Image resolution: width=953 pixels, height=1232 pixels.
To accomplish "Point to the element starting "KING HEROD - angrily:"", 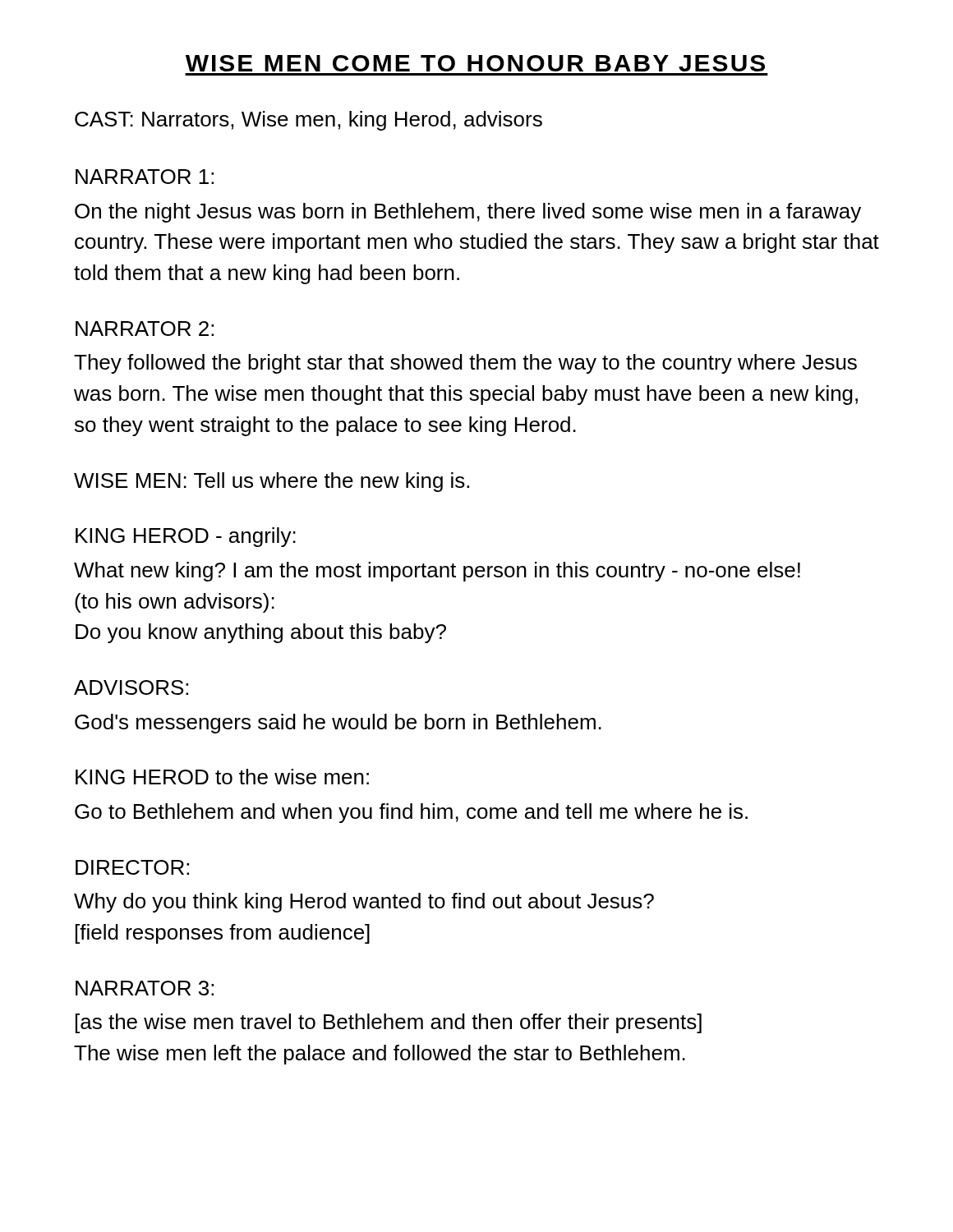I will [x=186, y=537].
